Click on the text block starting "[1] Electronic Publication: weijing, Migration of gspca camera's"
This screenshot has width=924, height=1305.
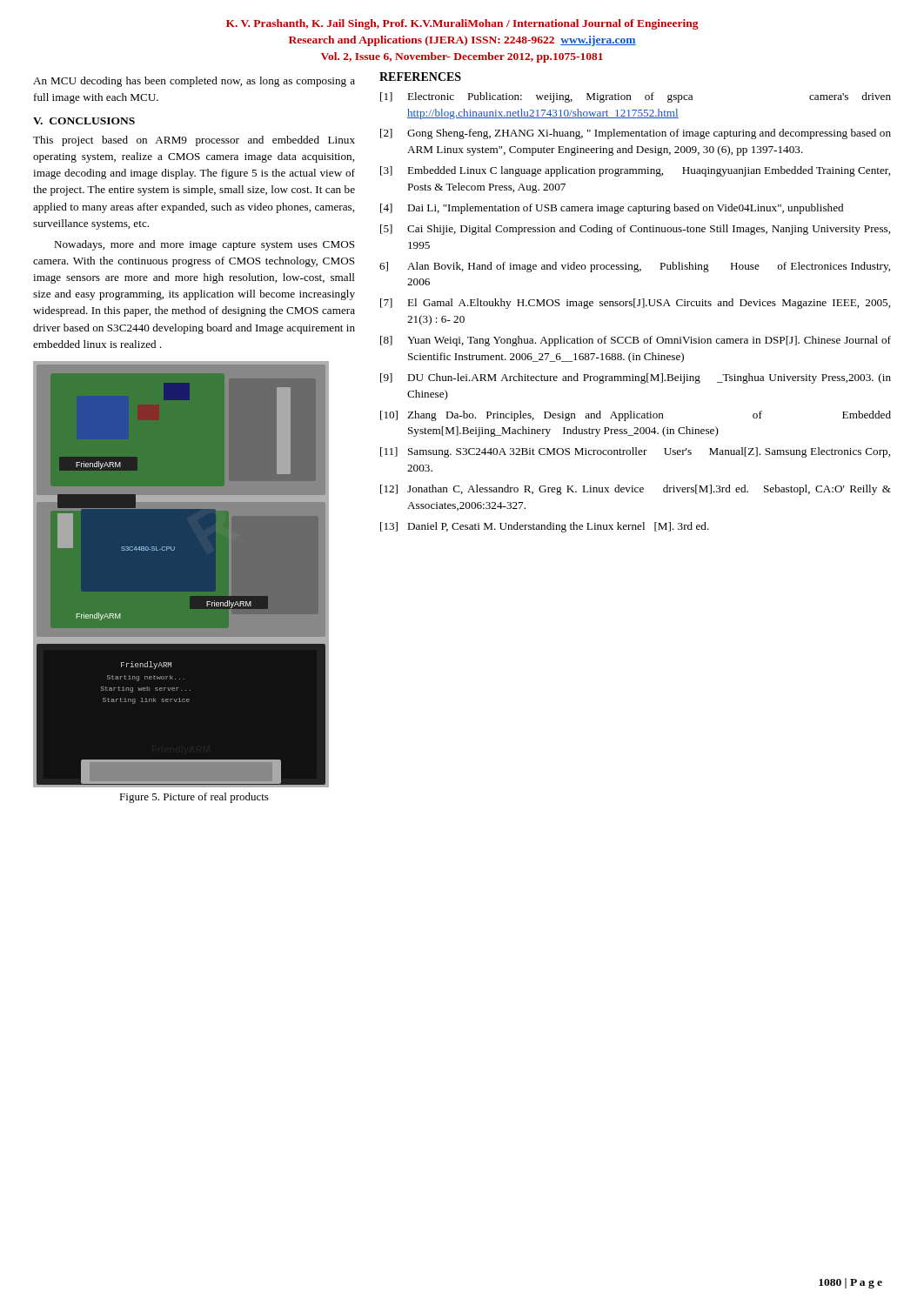(635, 105)
